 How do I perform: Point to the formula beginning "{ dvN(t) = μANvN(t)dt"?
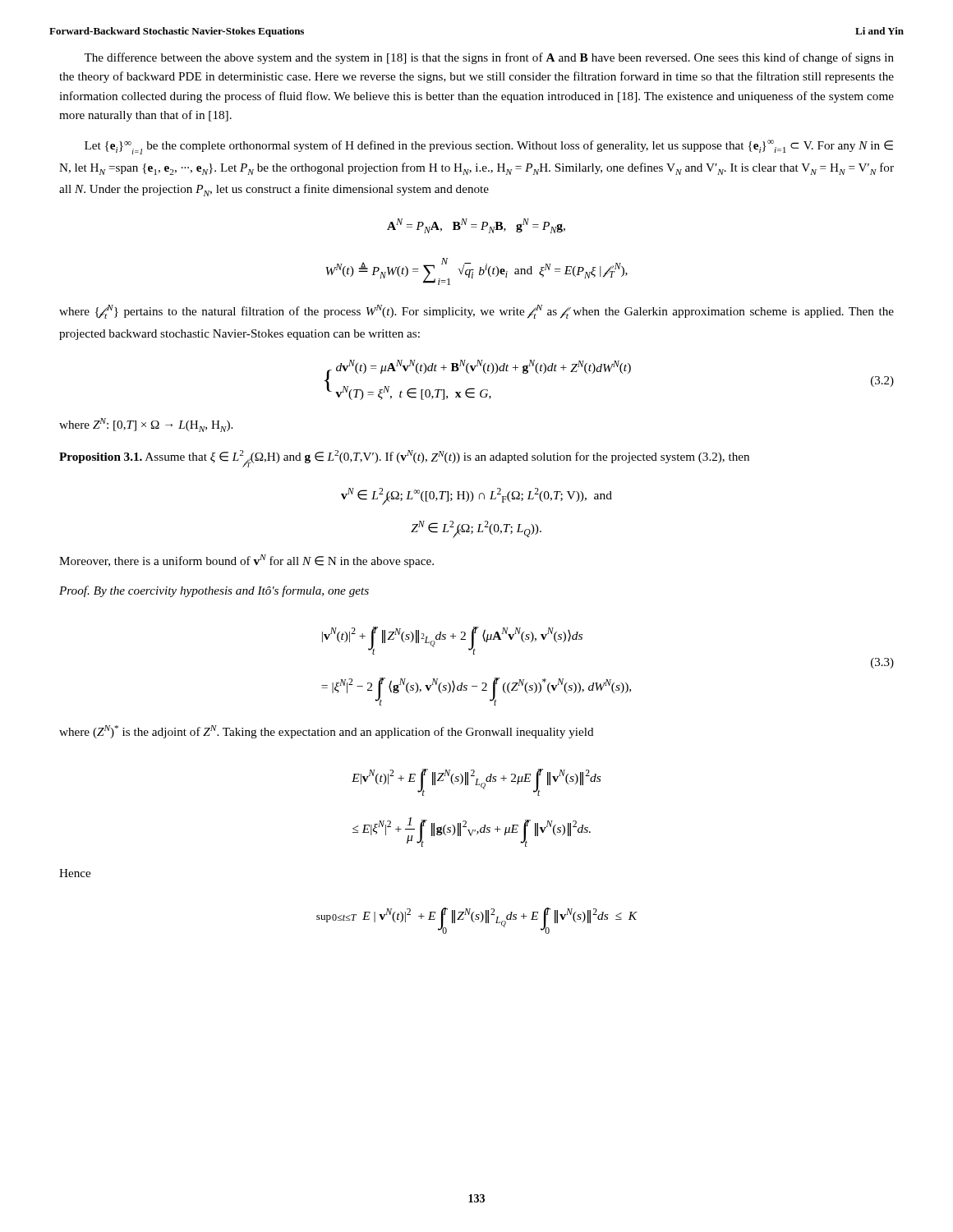476,380
